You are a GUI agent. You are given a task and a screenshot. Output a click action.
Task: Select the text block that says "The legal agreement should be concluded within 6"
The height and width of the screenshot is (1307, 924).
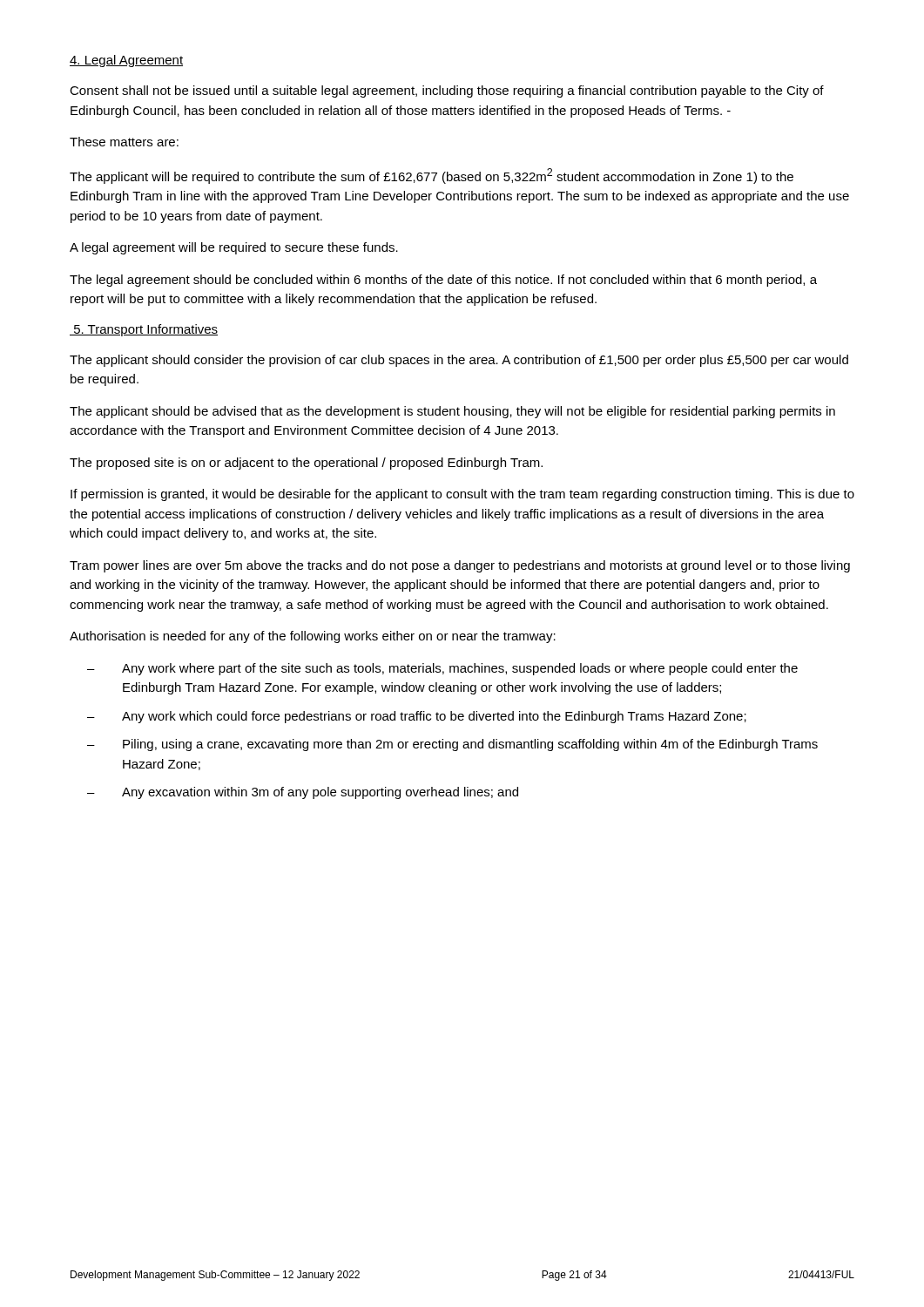(x=443, y=289)
